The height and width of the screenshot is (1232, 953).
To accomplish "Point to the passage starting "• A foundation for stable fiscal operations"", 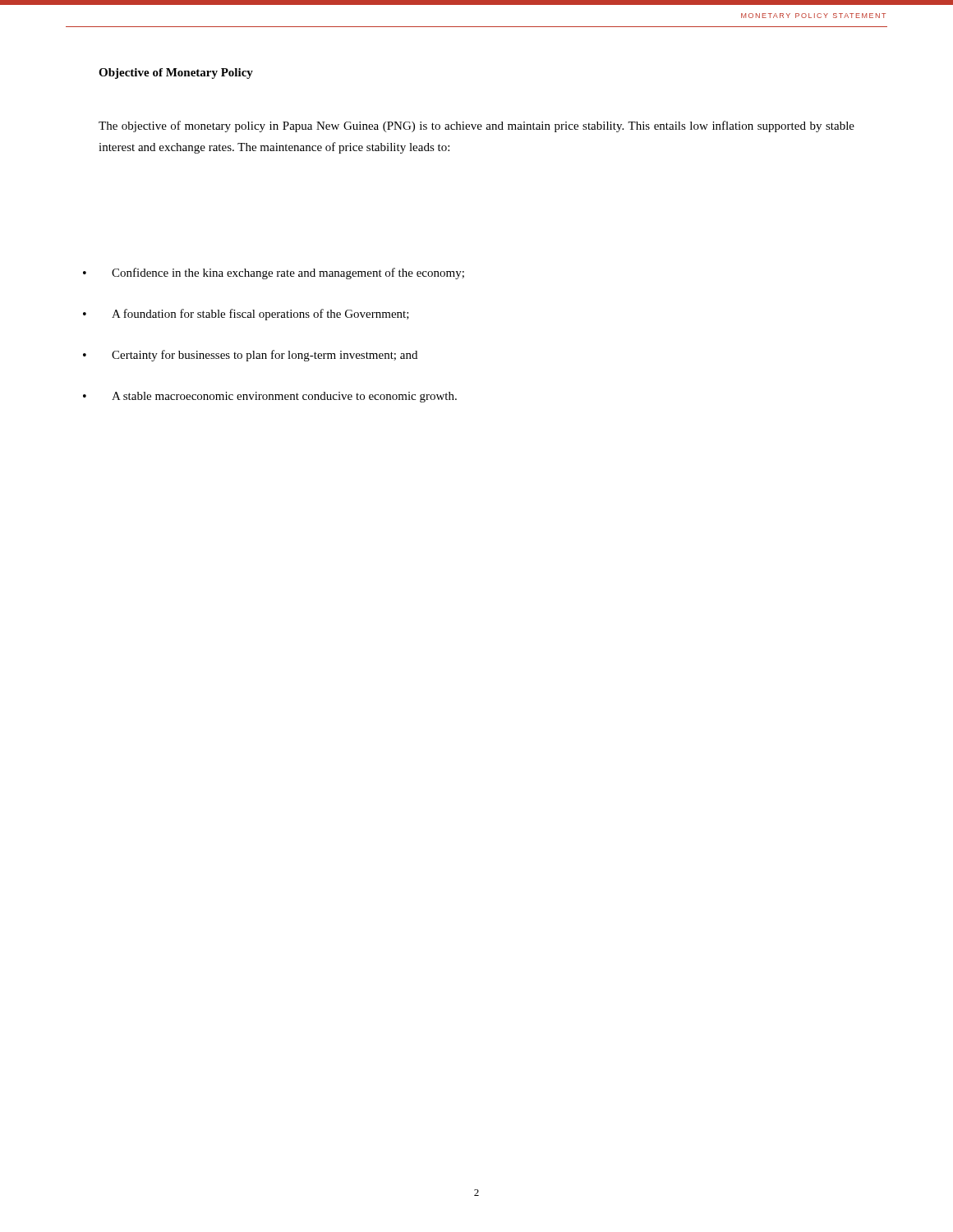I will (246, 315).
